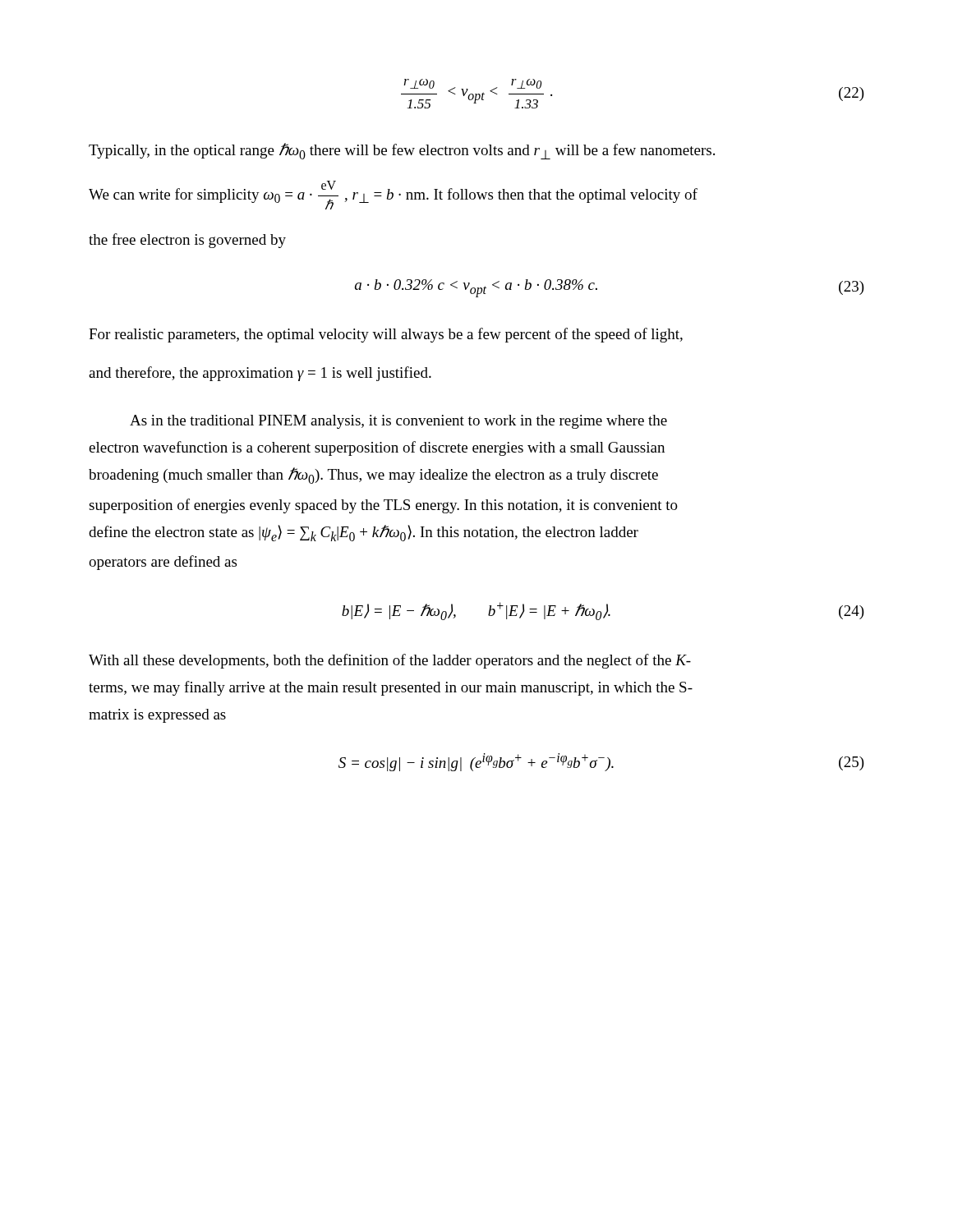The height and width of the screenshot is (1232, 953).
Task: Where does it say "operators are defined as"?
Action: click(x=163, y=562)
